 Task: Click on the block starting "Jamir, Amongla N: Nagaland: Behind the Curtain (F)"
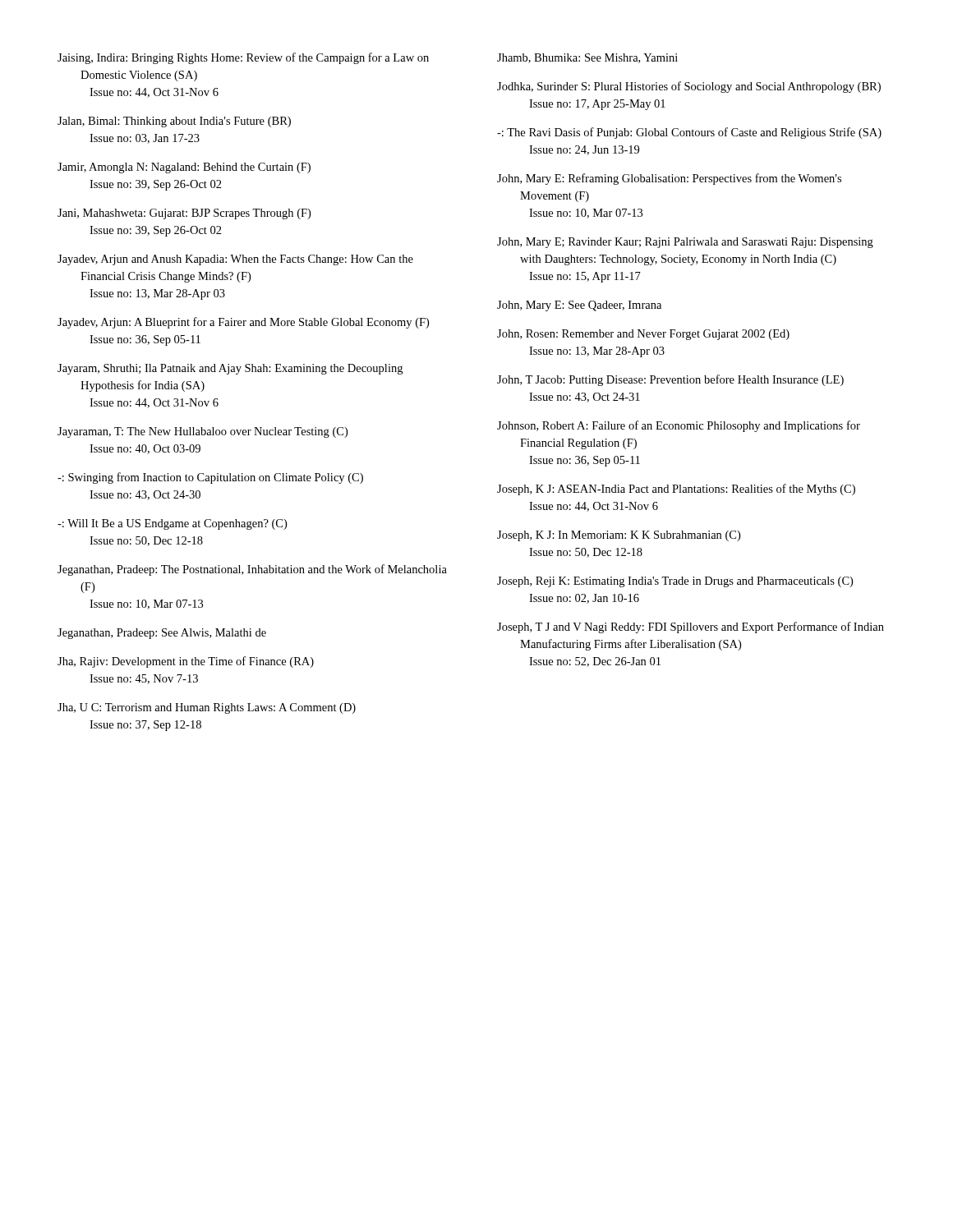(257, 176)
